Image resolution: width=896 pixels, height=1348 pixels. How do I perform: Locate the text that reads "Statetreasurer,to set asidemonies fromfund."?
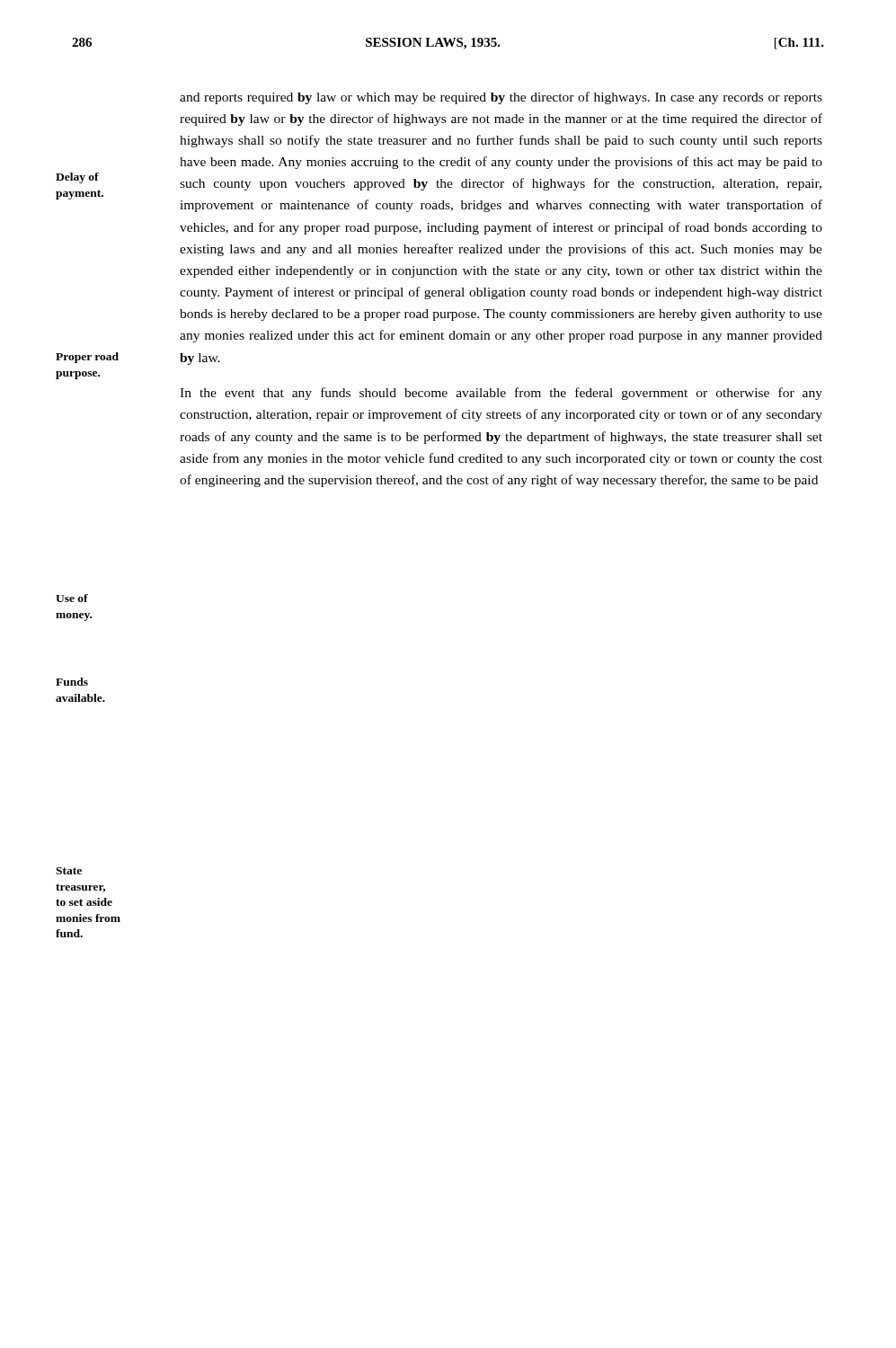point(88,902)
